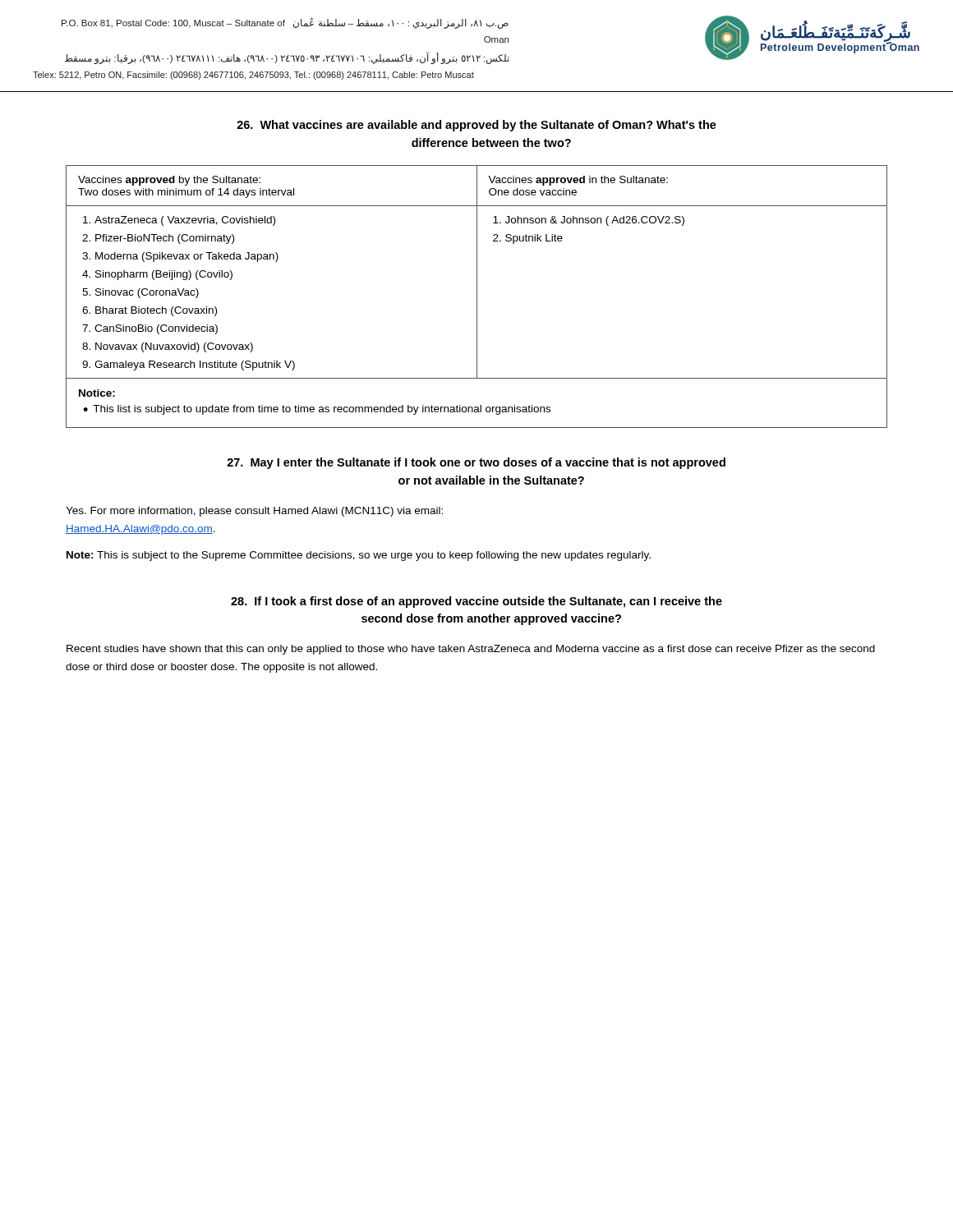953x1232 pixels.
Task: Find the text starting "26. What vaccines are available and approved by"
Action: click(476, 134)
